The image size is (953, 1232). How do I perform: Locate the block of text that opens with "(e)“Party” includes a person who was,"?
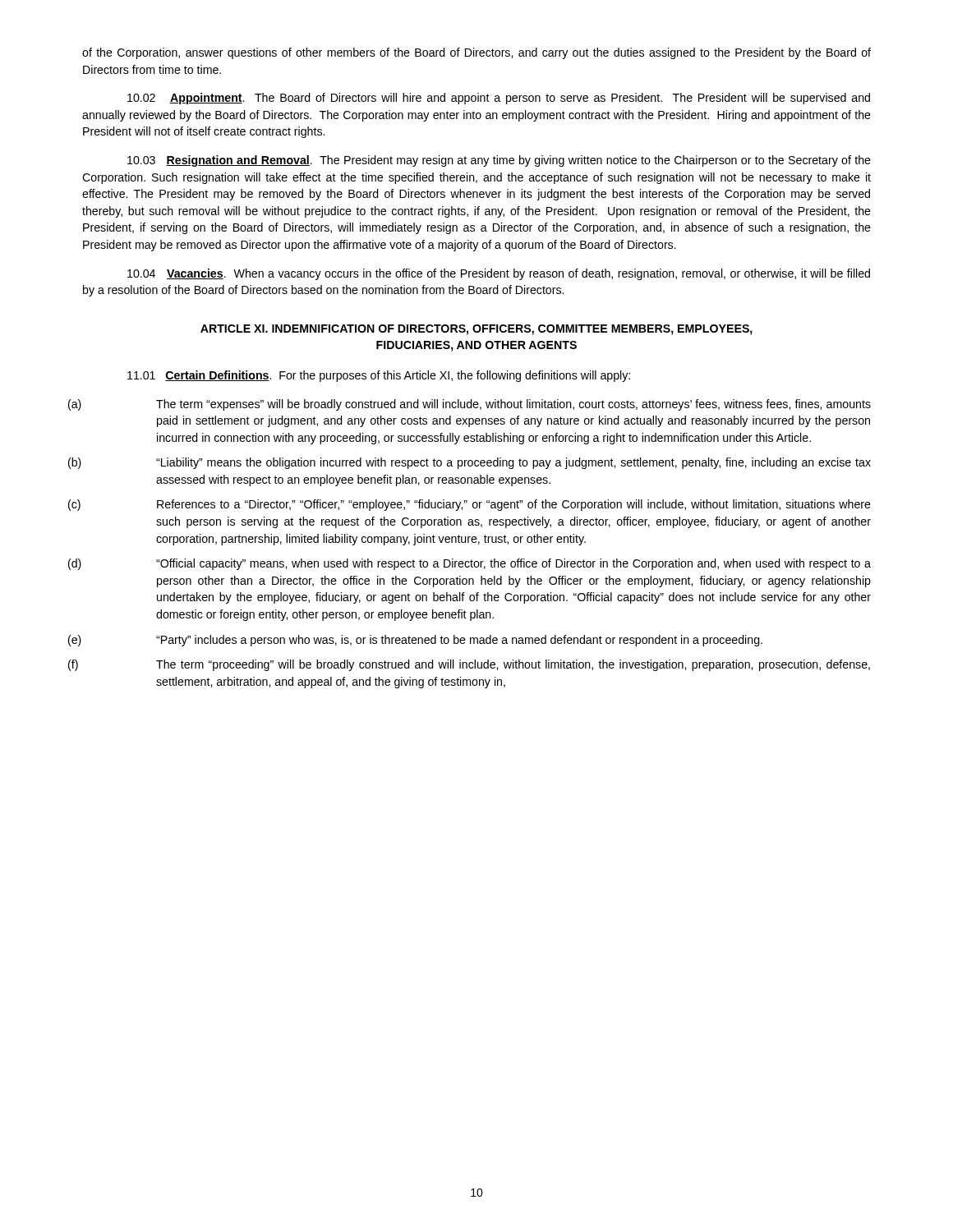click(423, 640)
